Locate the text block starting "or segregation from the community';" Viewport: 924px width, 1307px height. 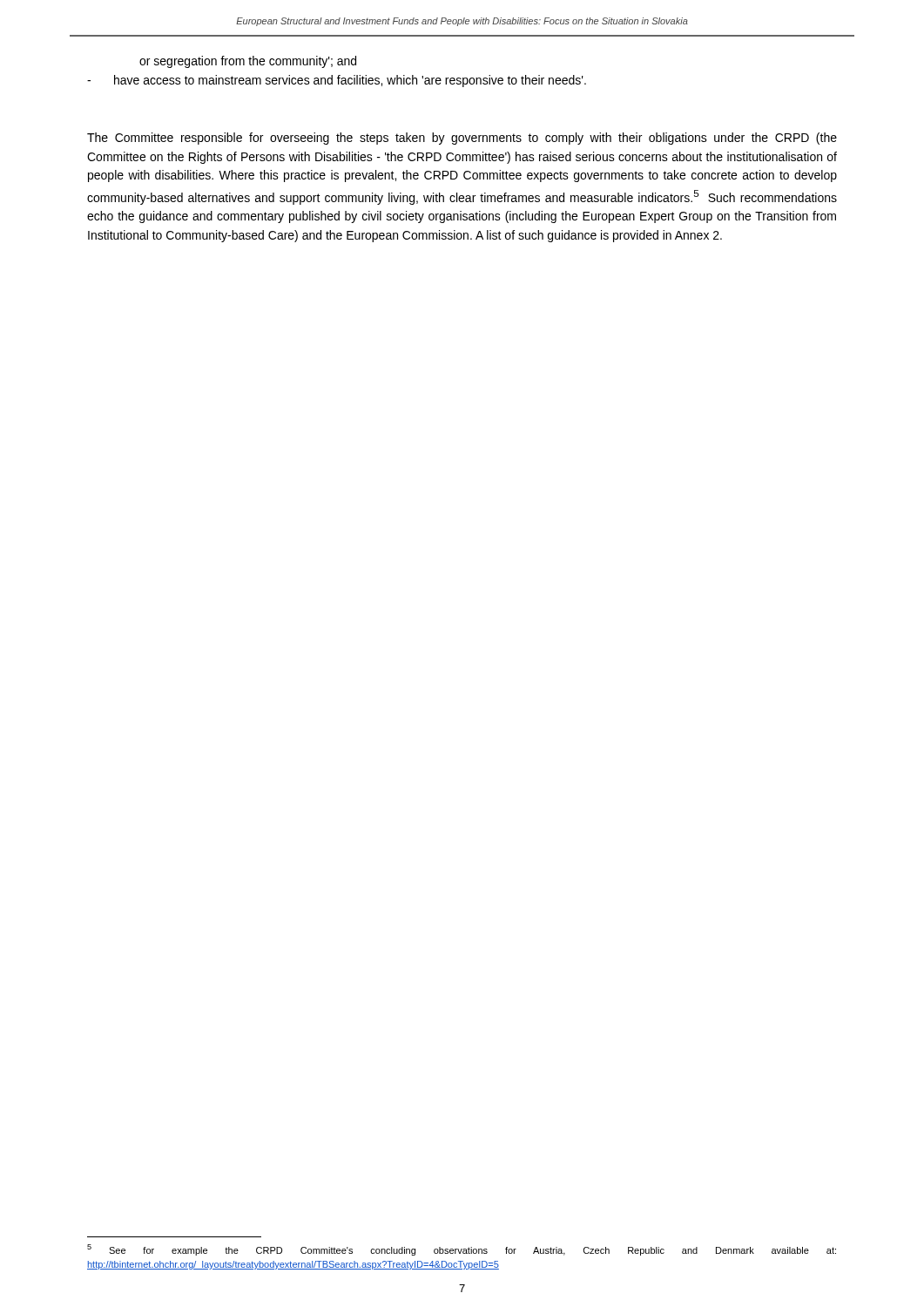248,61
